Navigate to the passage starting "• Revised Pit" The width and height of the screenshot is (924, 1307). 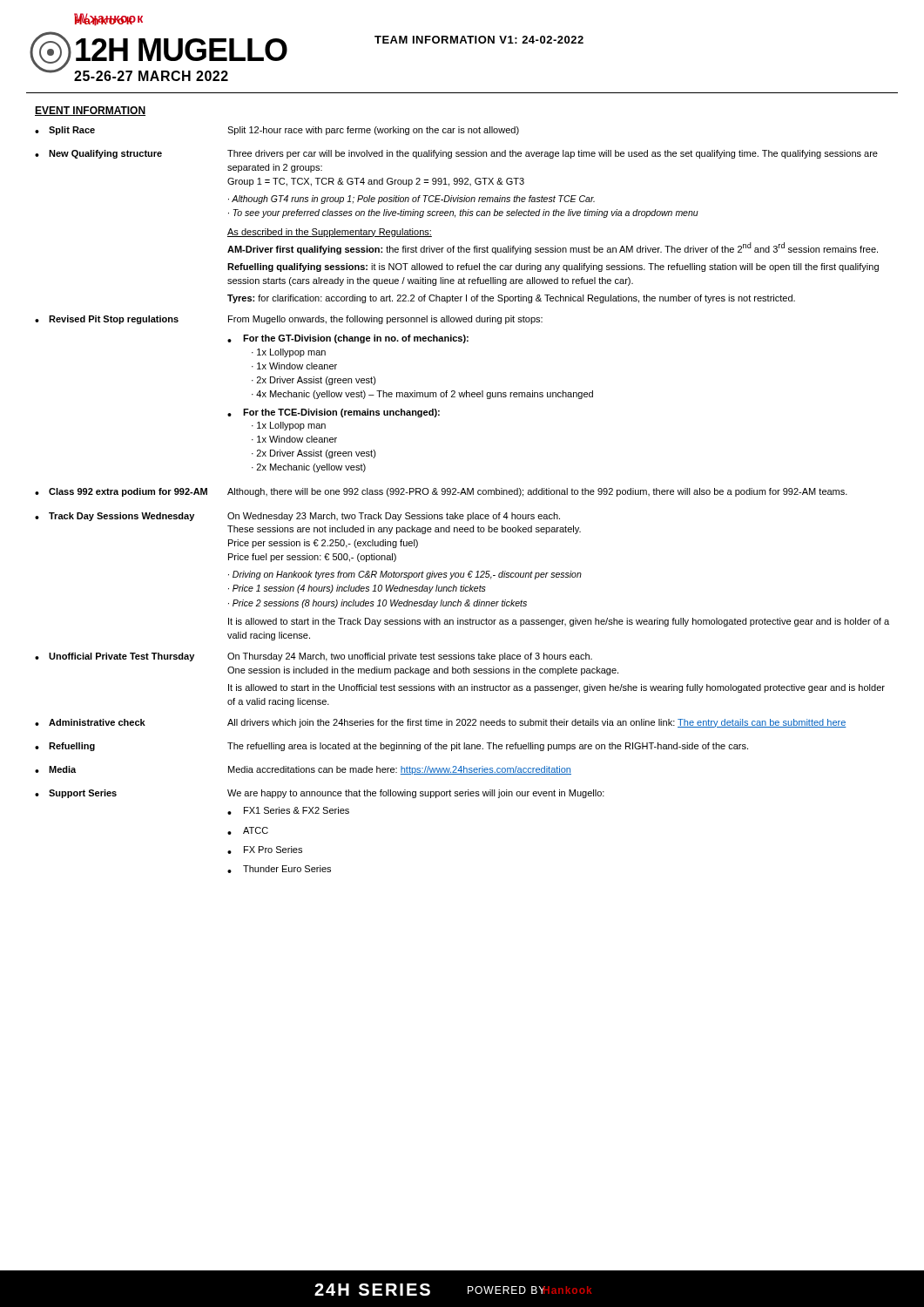(464, 396)
